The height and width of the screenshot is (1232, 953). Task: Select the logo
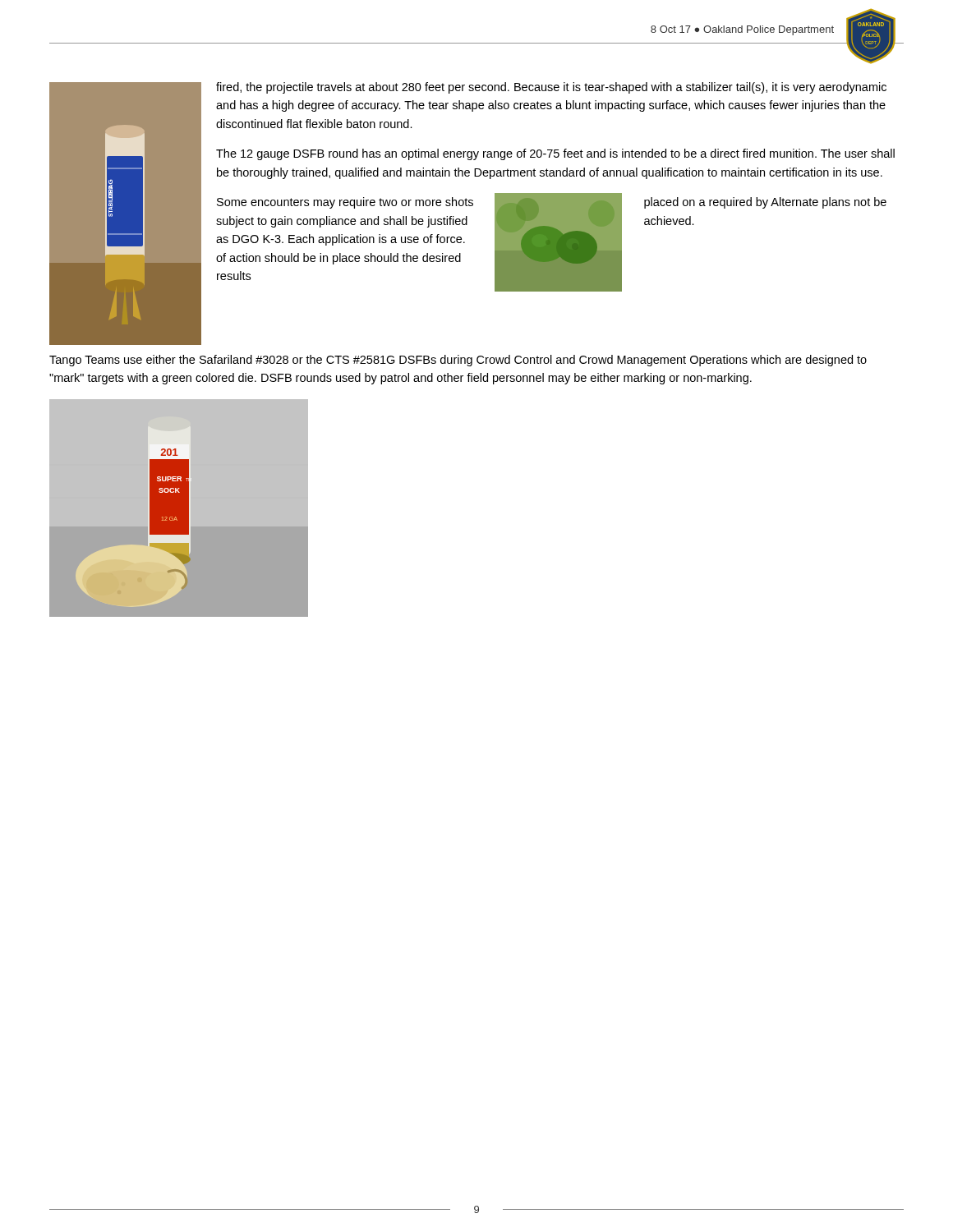click(873, 39)
